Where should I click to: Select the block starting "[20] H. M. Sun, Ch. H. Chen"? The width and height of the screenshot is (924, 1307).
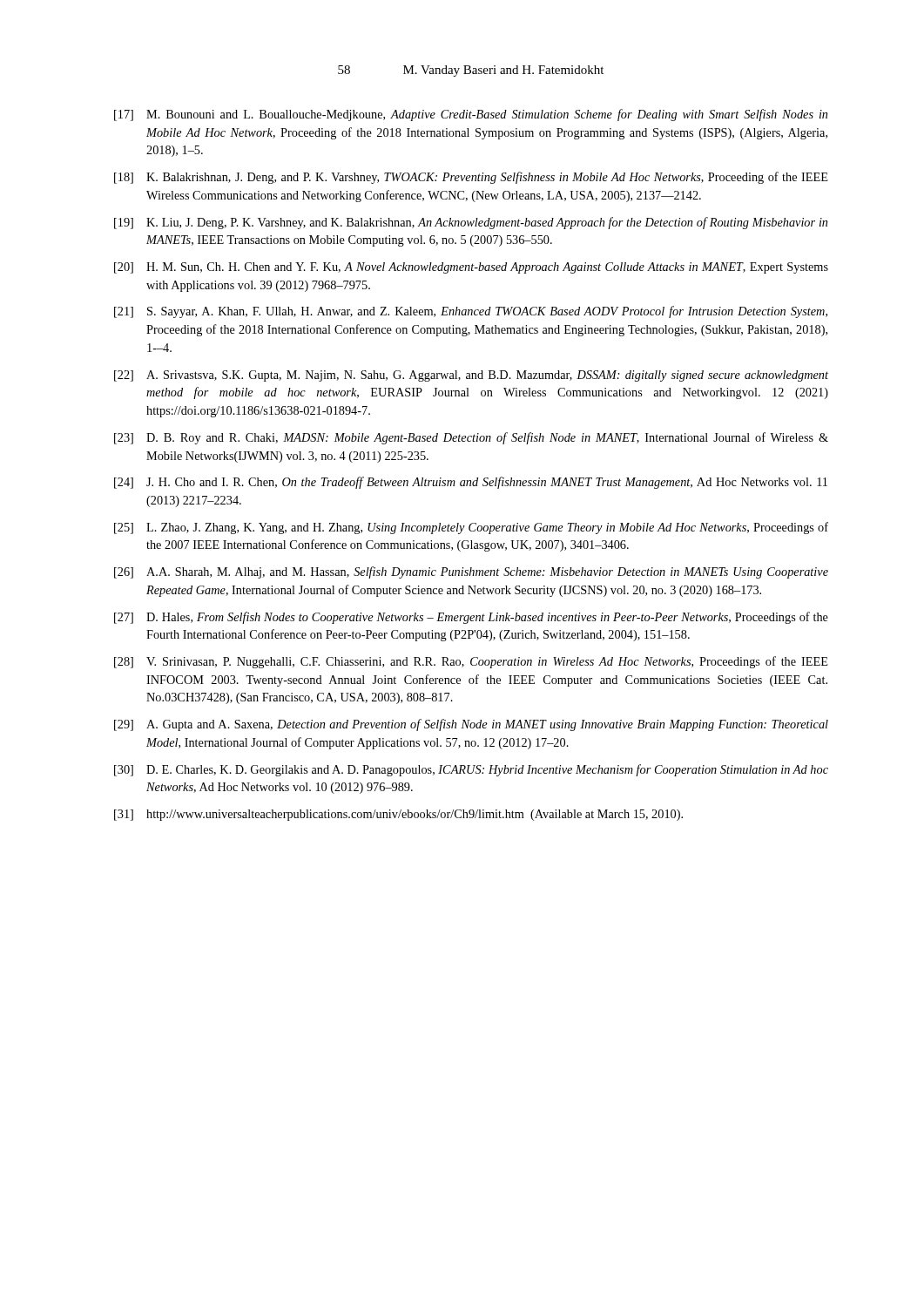point(471,276)
